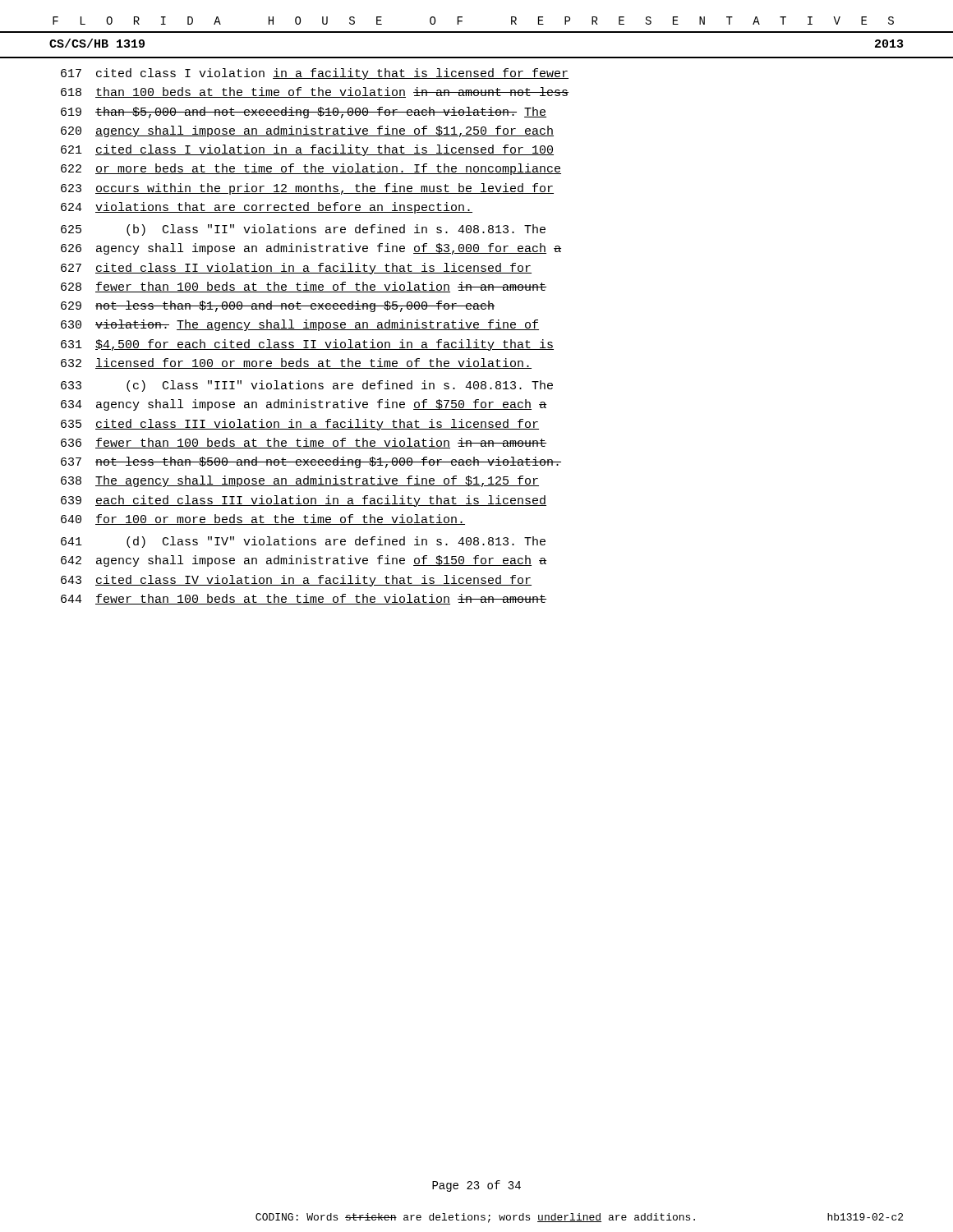Screen dimensions: 1232x953
Task: Click on the text starting "CS/CS/HB 1319 2013"
Action: (476, 45)
